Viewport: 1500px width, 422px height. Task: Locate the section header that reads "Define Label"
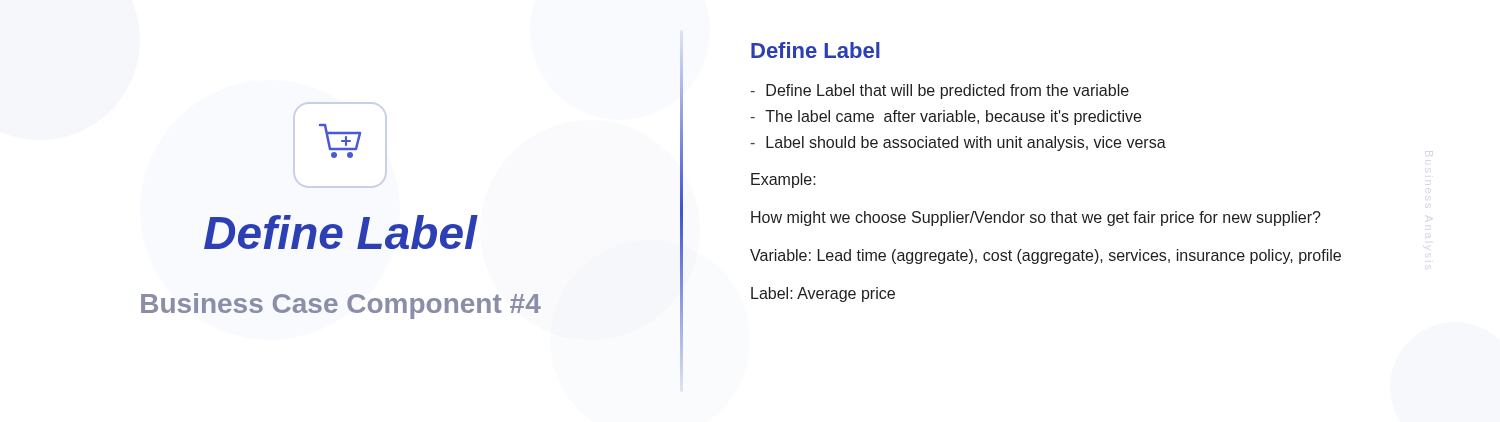coord(816,50)
